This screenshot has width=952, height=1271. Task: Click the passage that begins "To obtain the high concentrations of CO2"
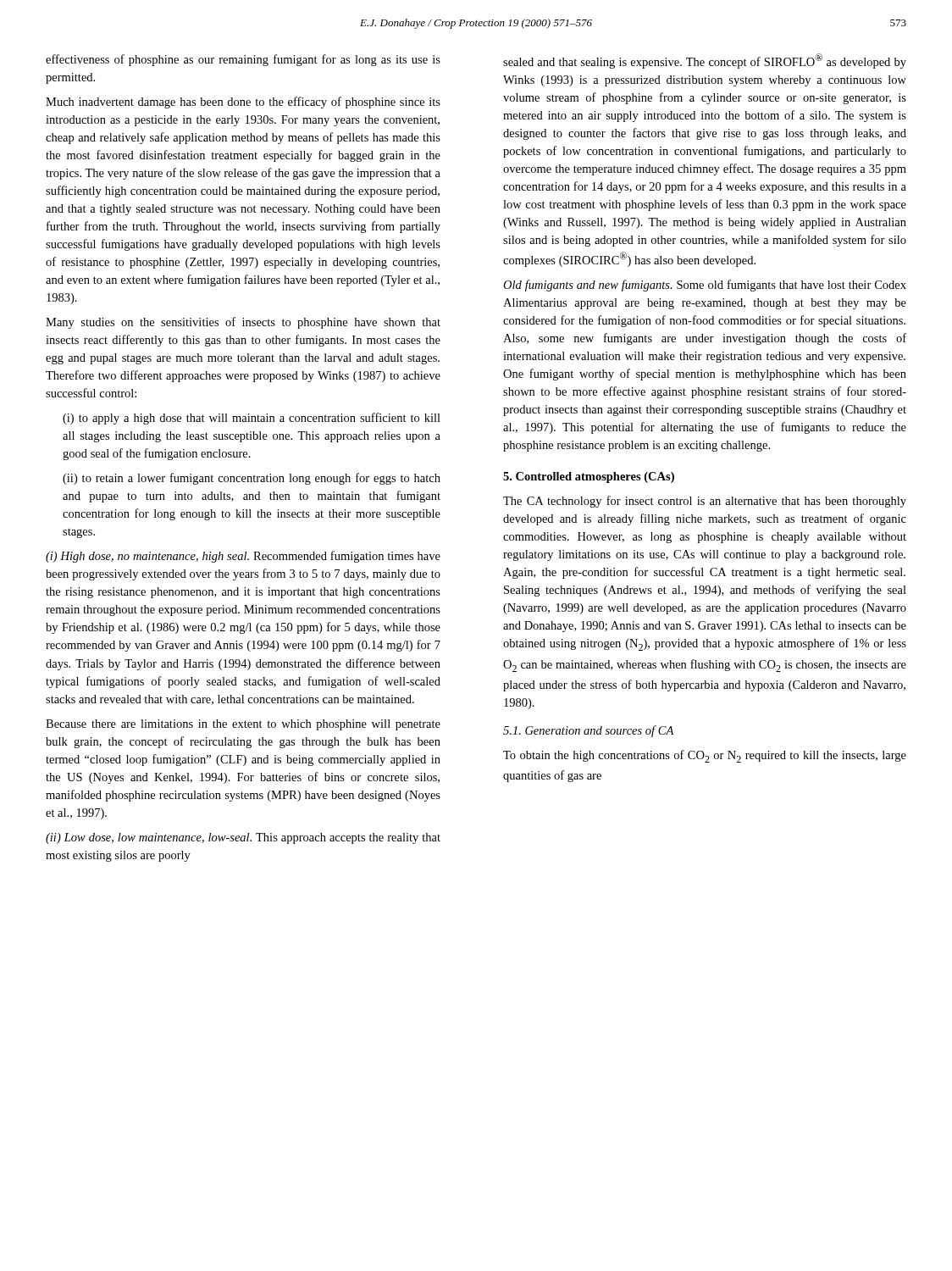(705, 766)
